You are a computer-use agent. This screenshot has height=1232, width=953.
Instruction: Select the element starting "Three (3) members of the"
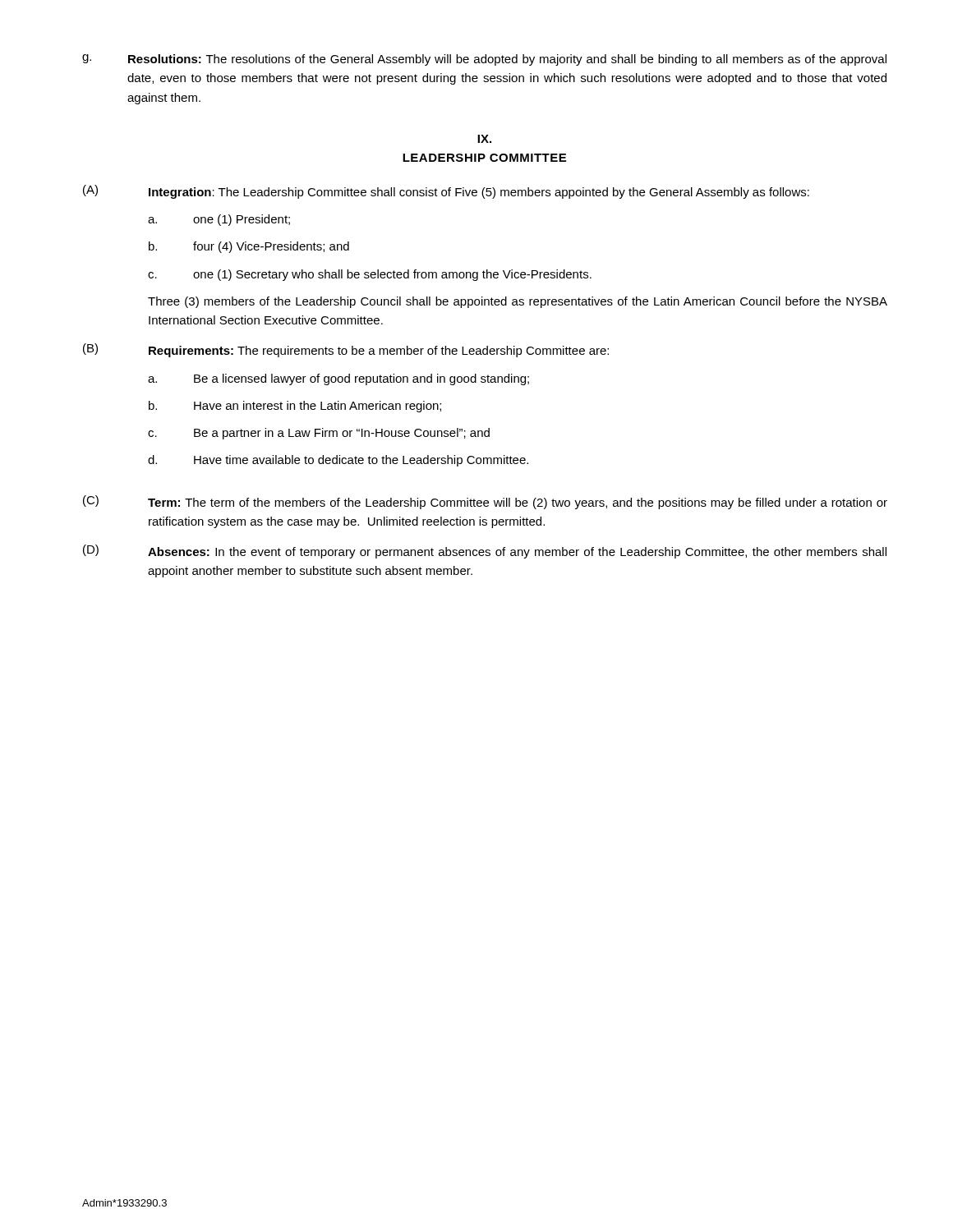click(x=518, y=310)
